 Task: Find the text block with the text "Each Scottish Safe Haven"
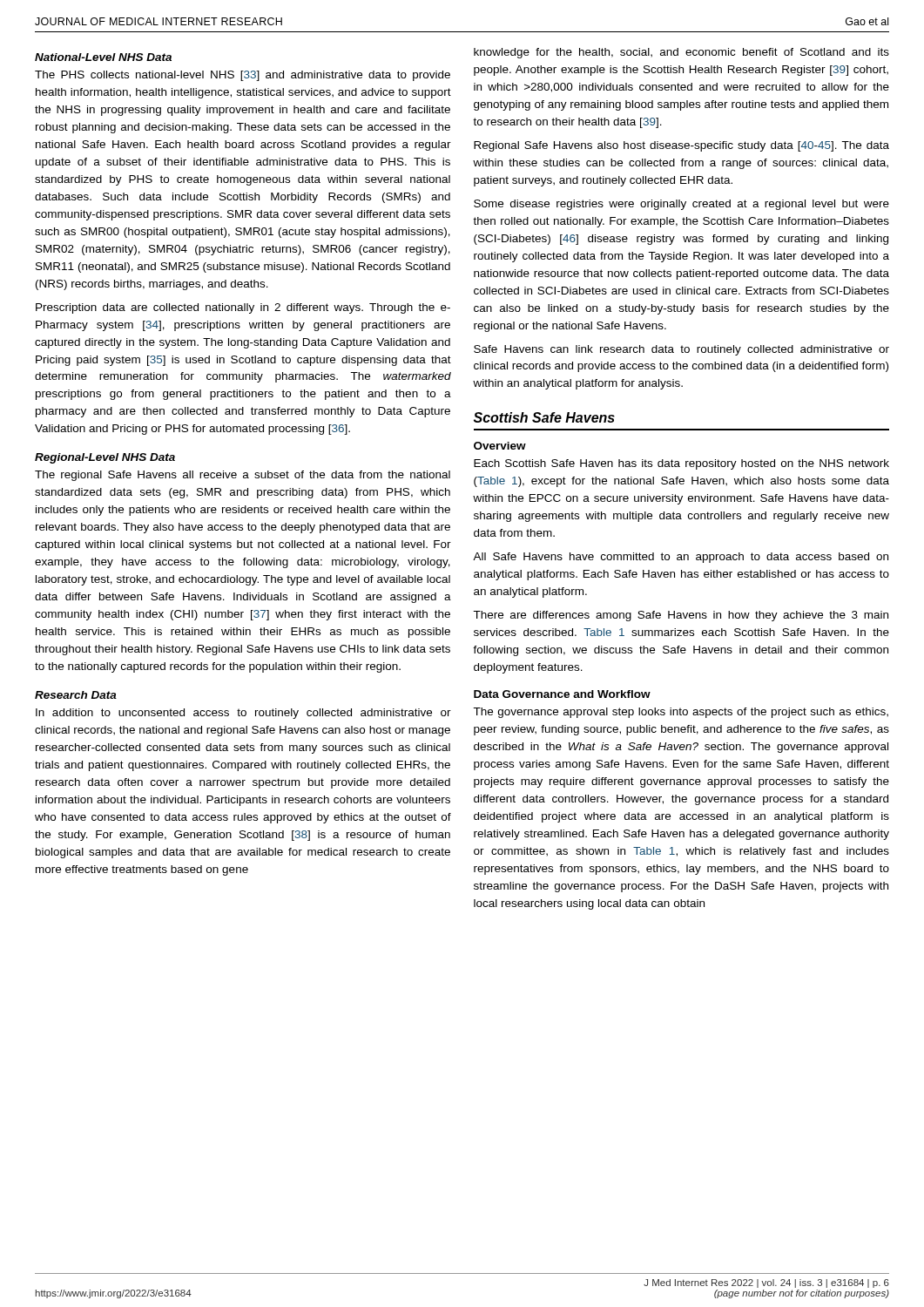coord(681,498)
